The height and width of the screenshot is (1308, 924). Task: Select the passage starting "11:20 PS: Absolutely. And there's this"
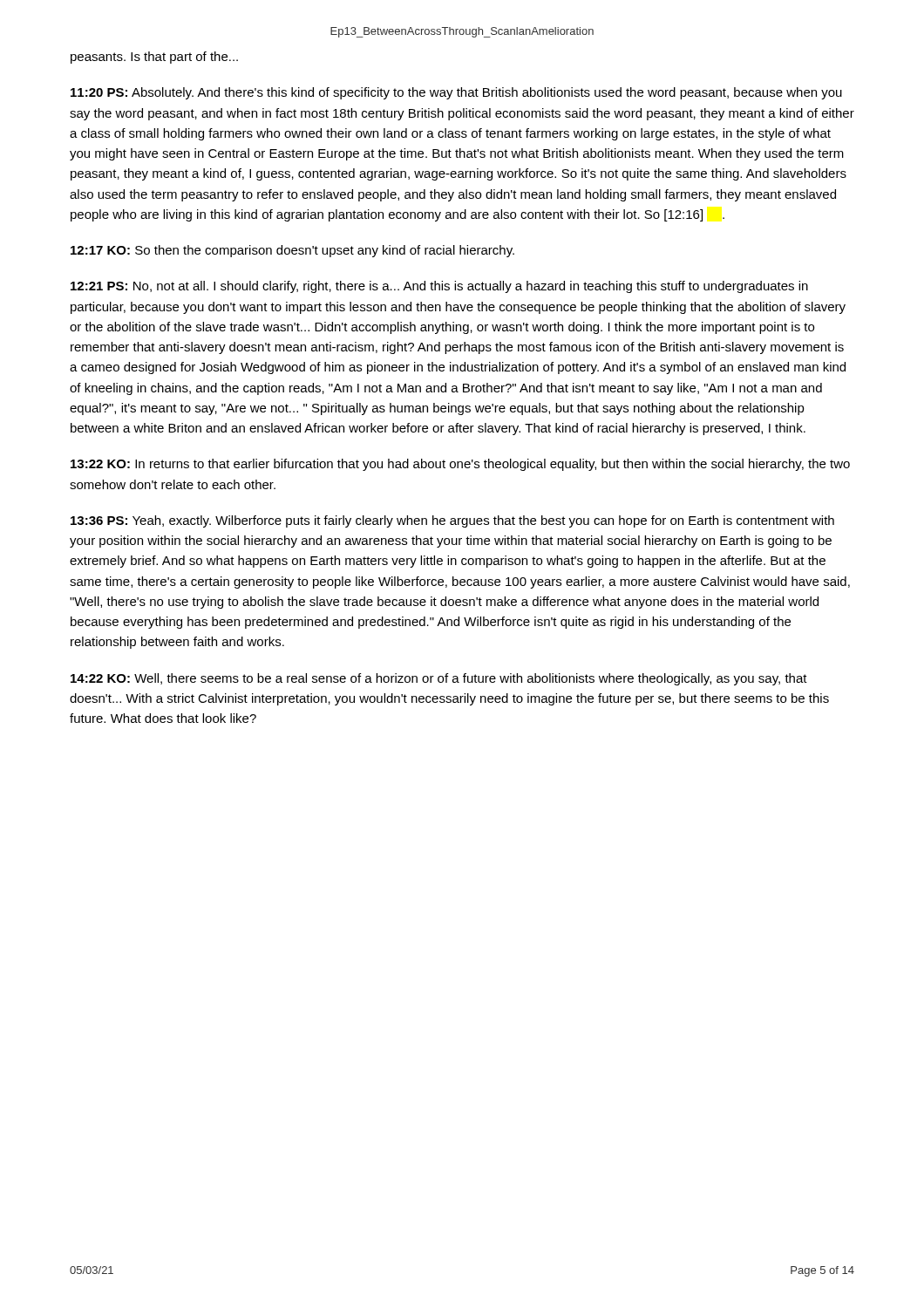(x=462, y=153)
